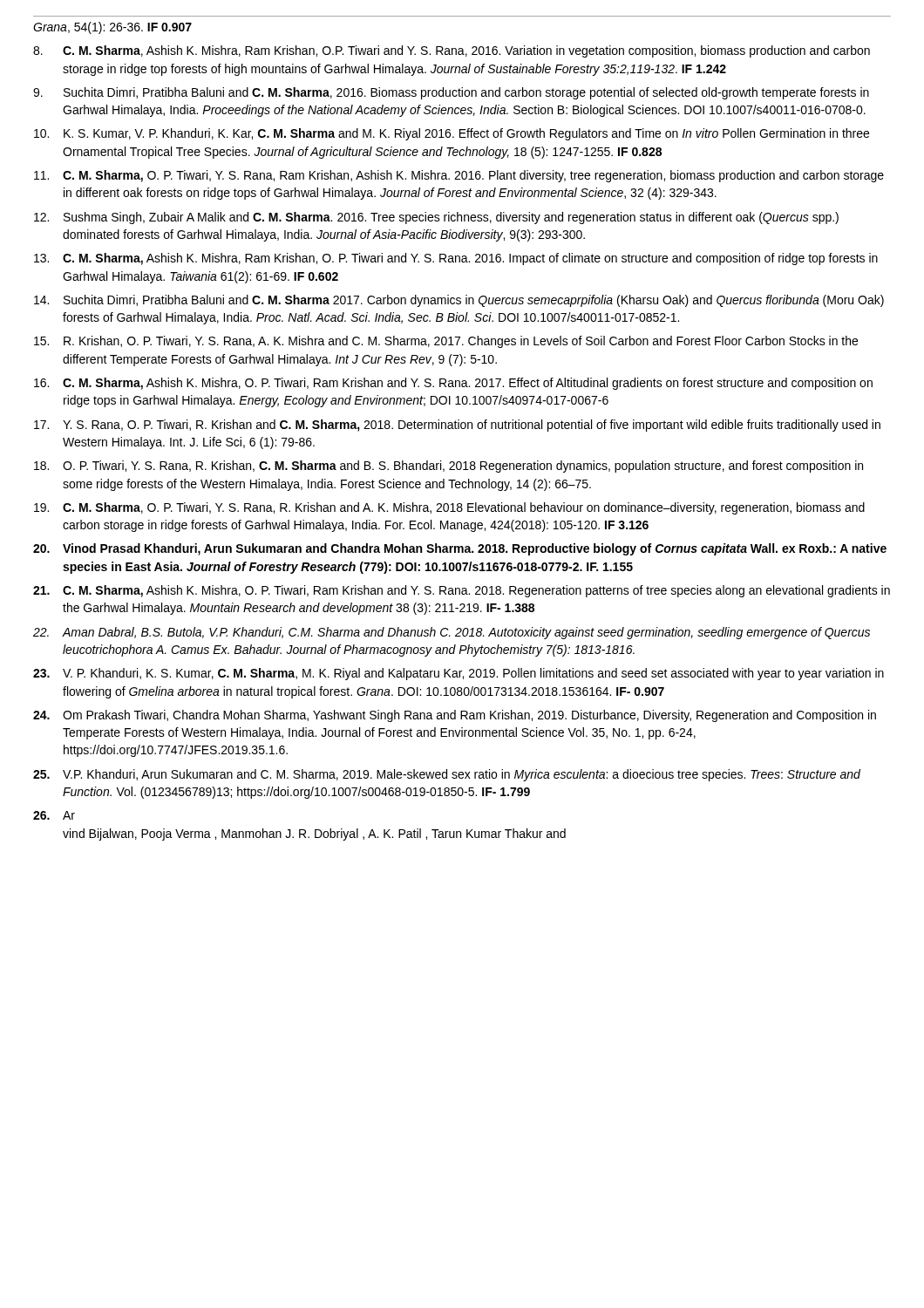Click the passage that begins "14. Suchita Dimri,"
Image resolution: width=924 pixels, height=1308 pixels.
click(462, 309)
